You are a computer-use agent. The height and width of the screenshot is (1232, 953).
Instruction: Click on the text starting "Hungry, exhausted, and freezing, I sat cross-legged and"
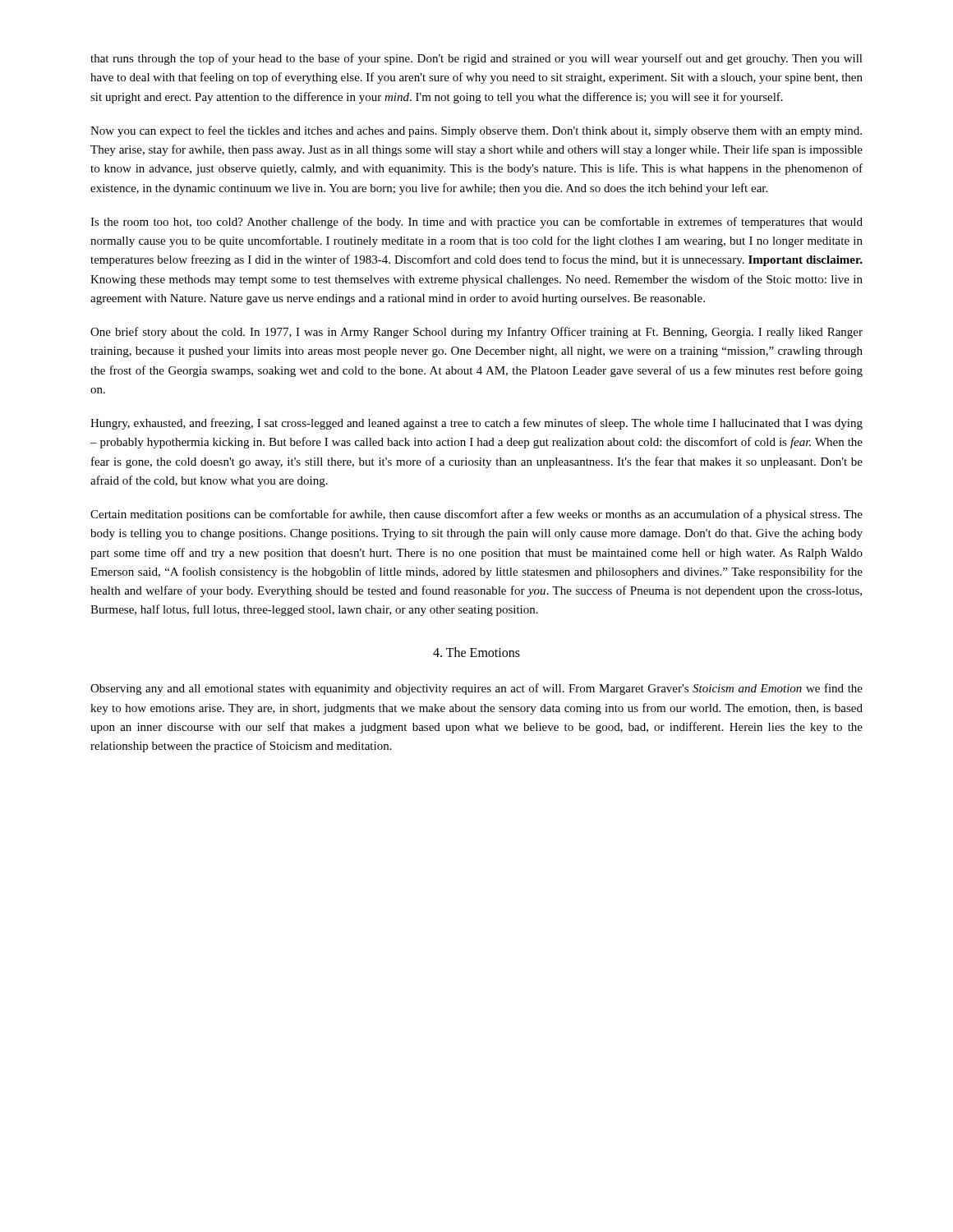point(476,452)
